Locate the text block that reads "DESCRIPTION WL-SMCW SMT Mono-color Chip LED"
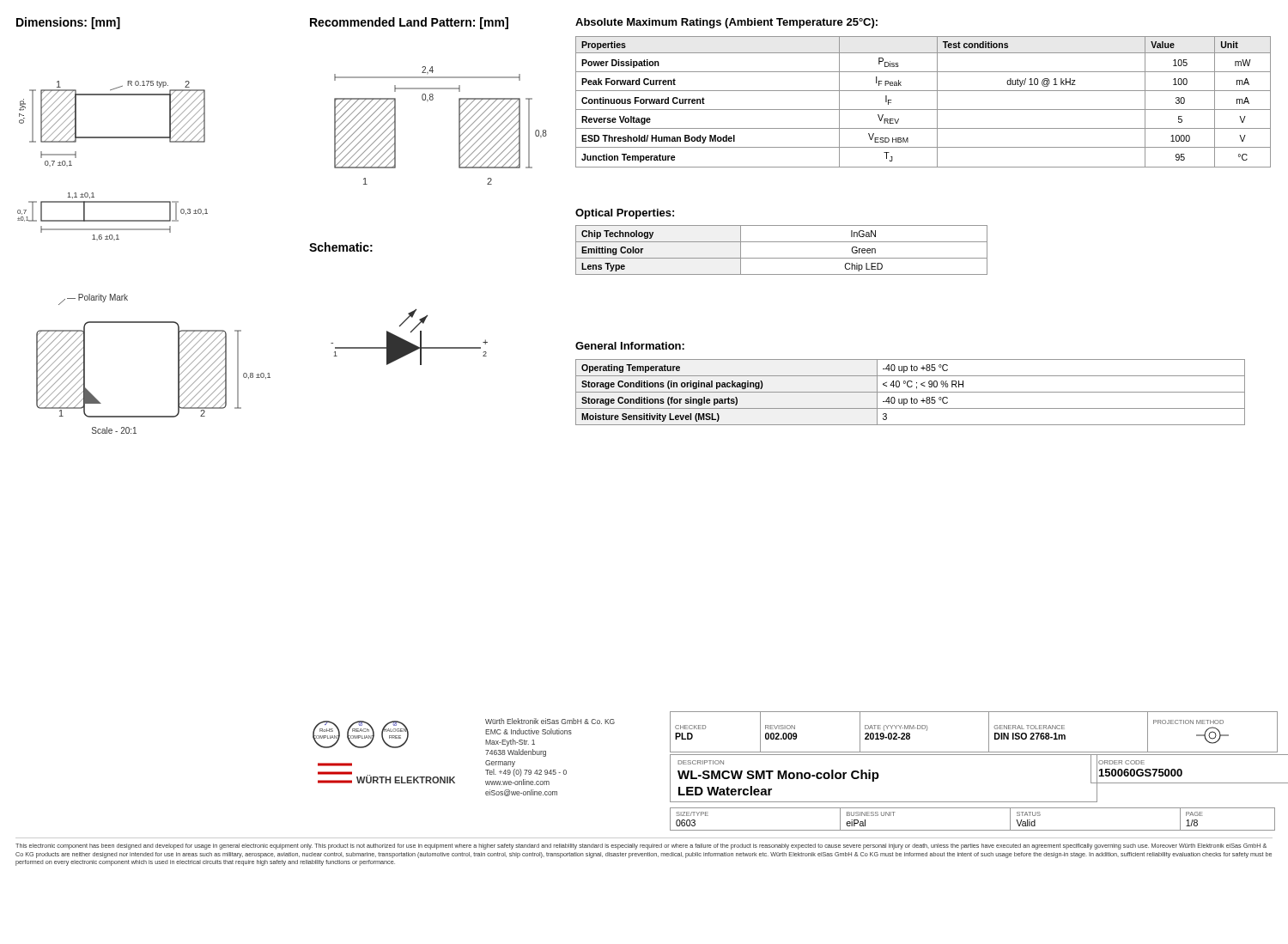This screenshot has height=944, width=1288. pyautogui.click(x=884, y=778)
